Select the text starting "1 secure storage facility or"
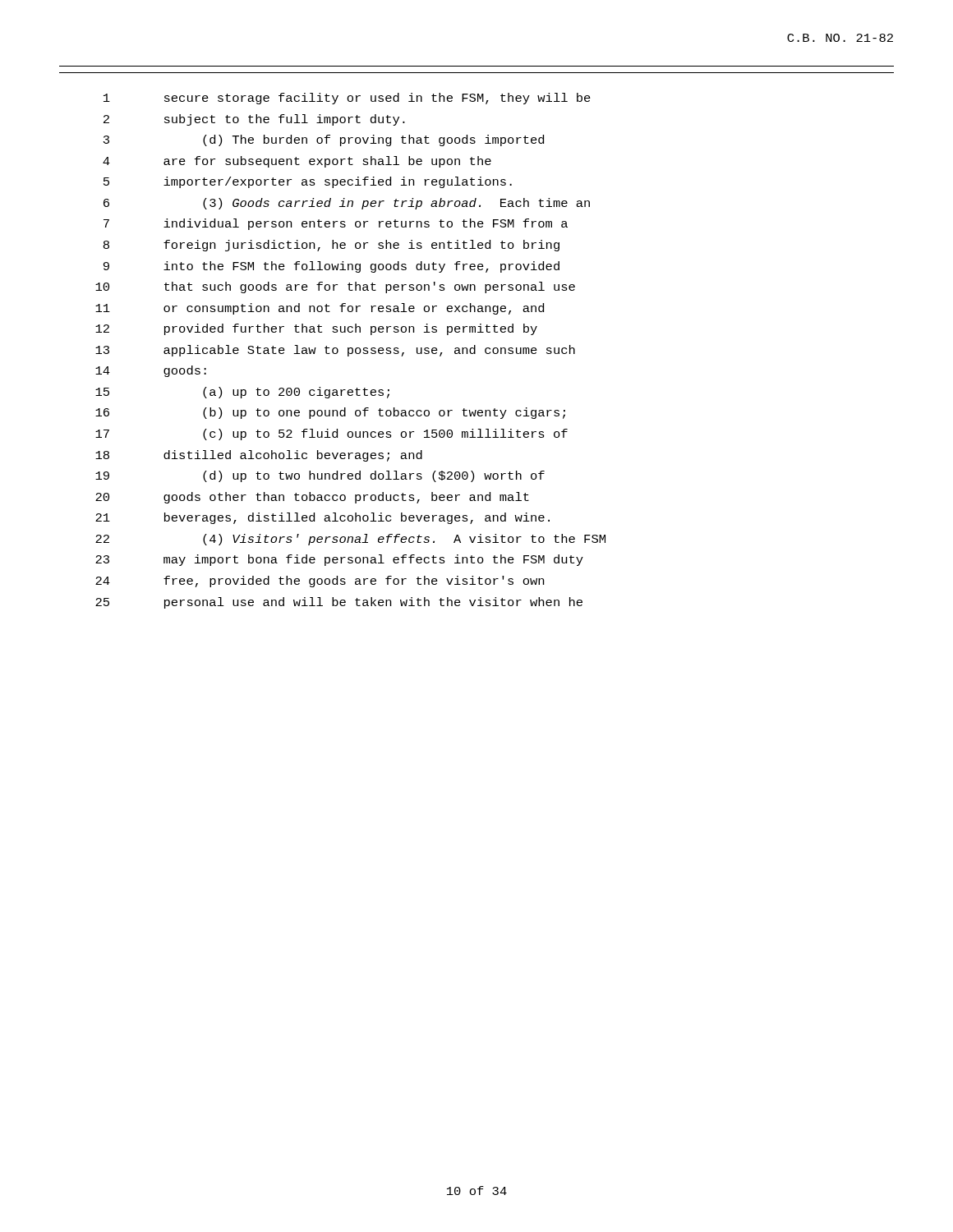 [x=476, y=351]
